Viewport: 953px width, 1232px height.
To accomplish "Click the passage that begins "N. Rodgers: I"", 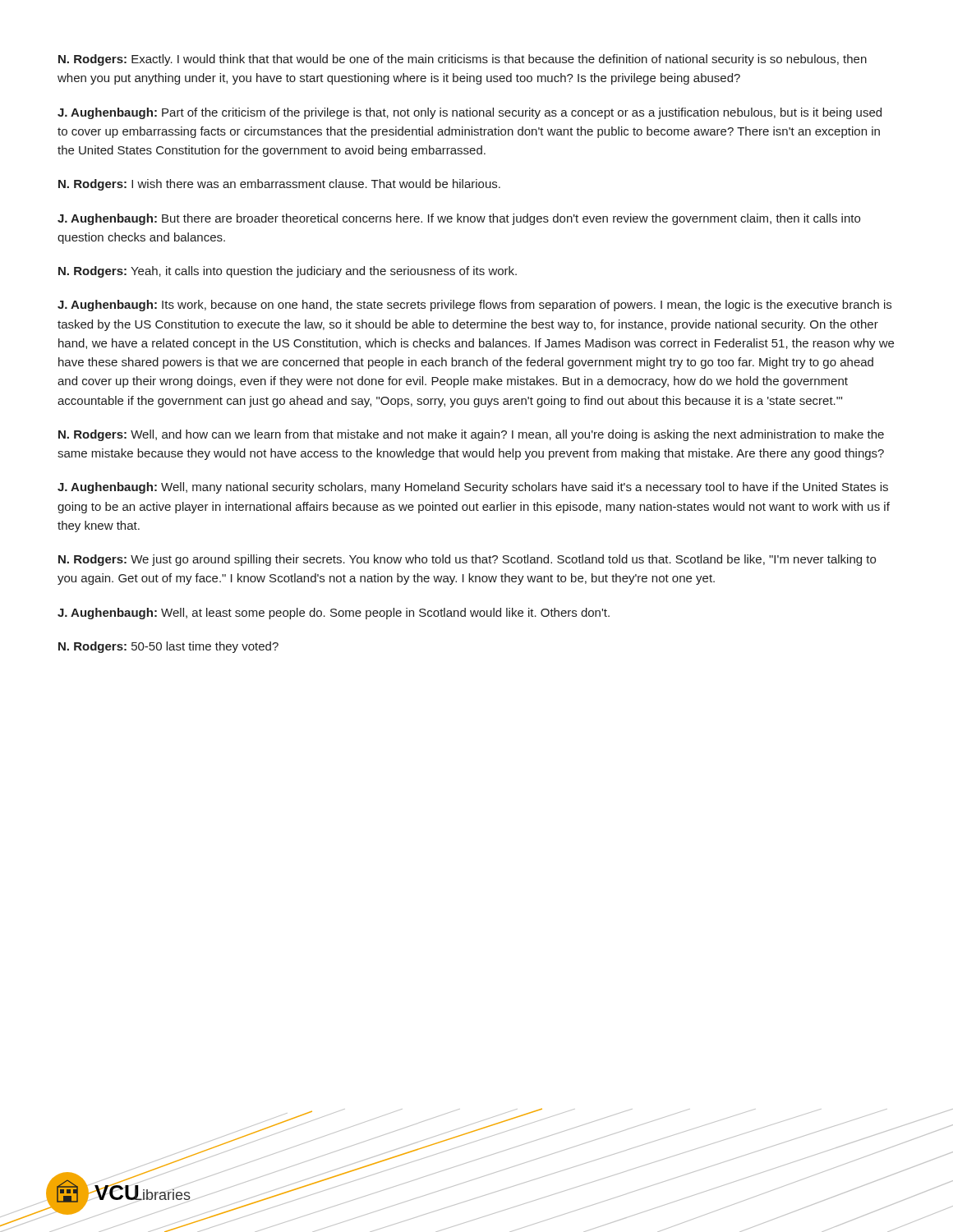I will point(279,184).
